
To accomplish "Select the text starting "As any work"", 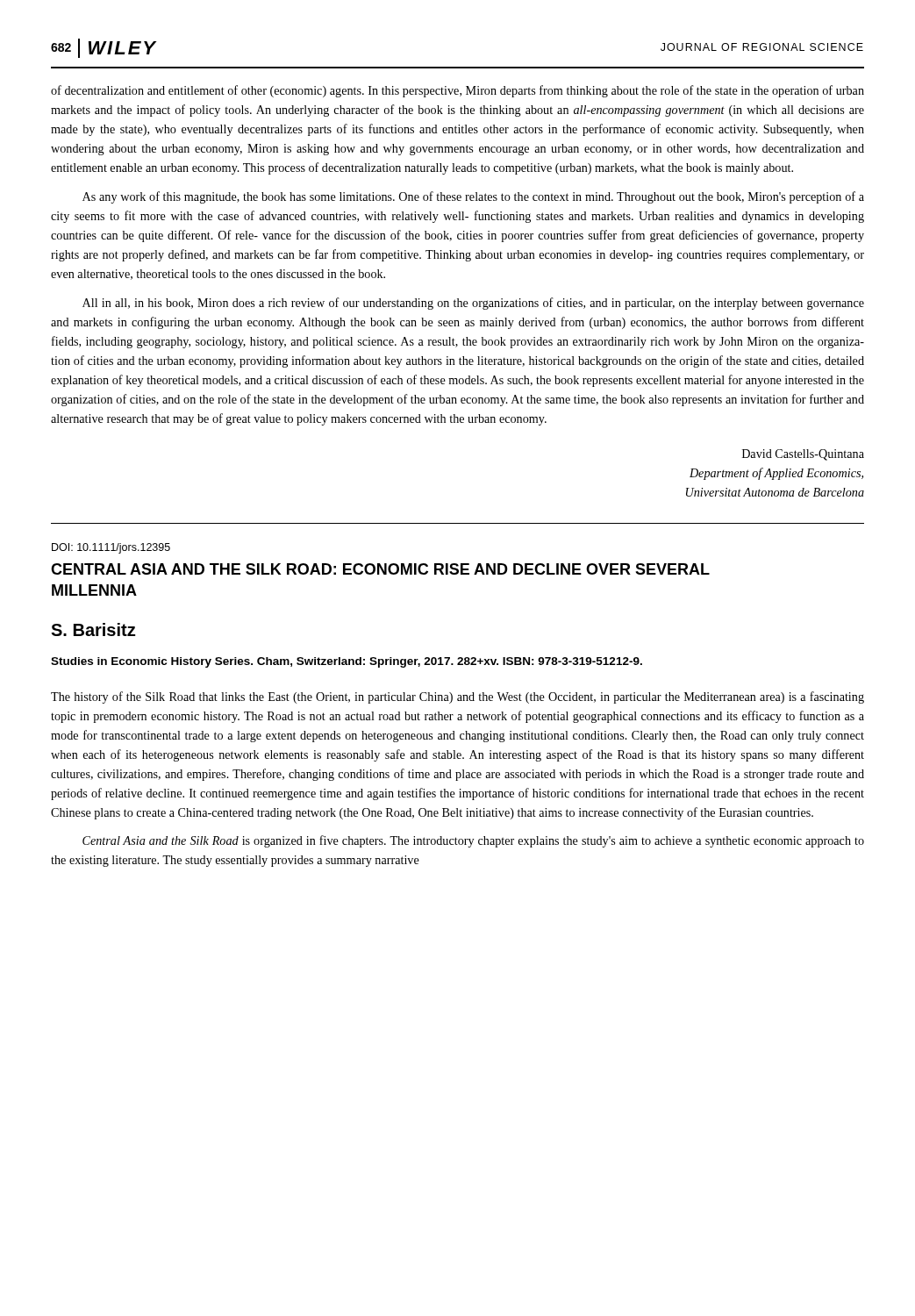I will (x=458, y=235).
